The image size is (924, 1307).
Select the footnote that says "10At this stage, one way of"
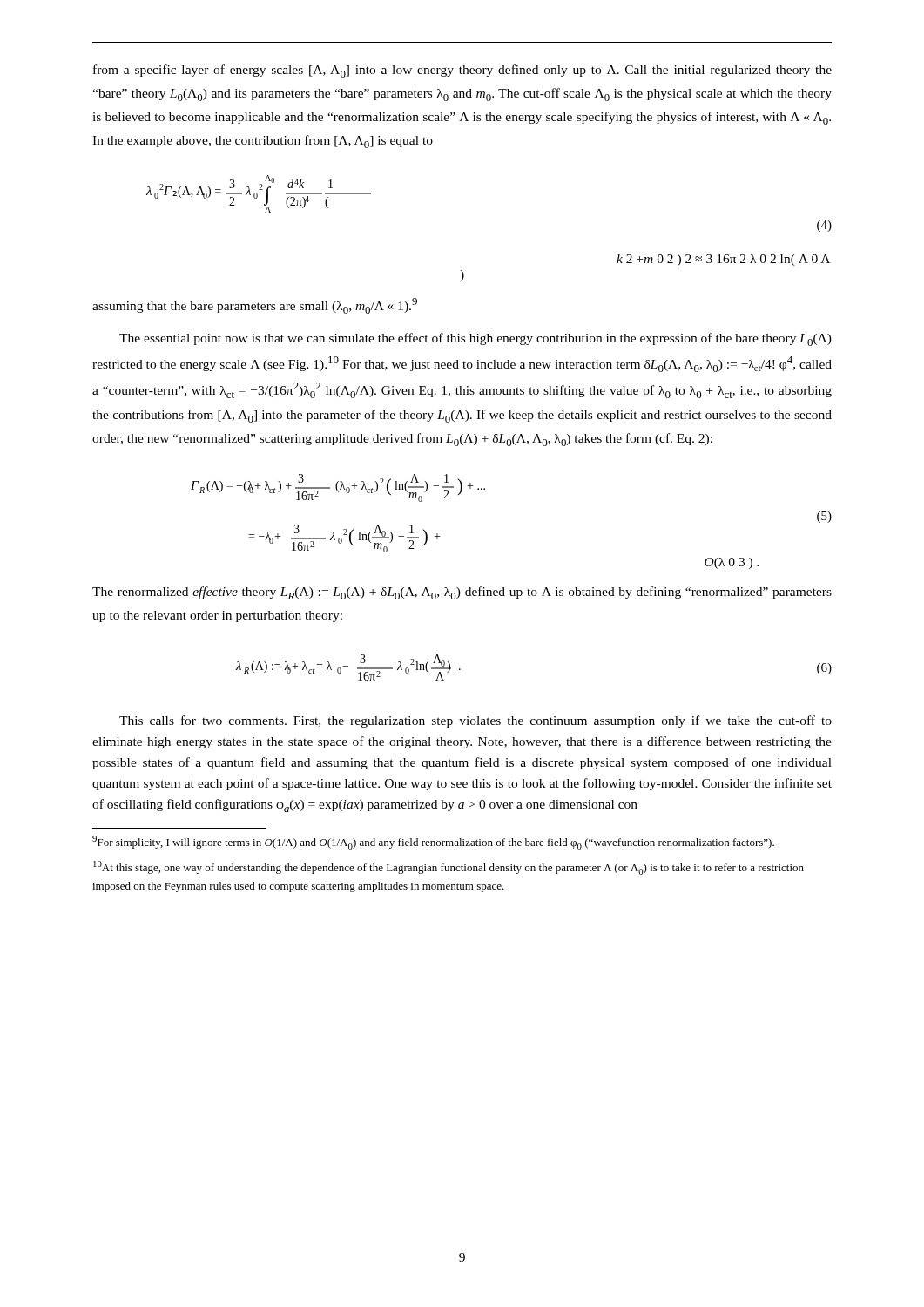462,876
